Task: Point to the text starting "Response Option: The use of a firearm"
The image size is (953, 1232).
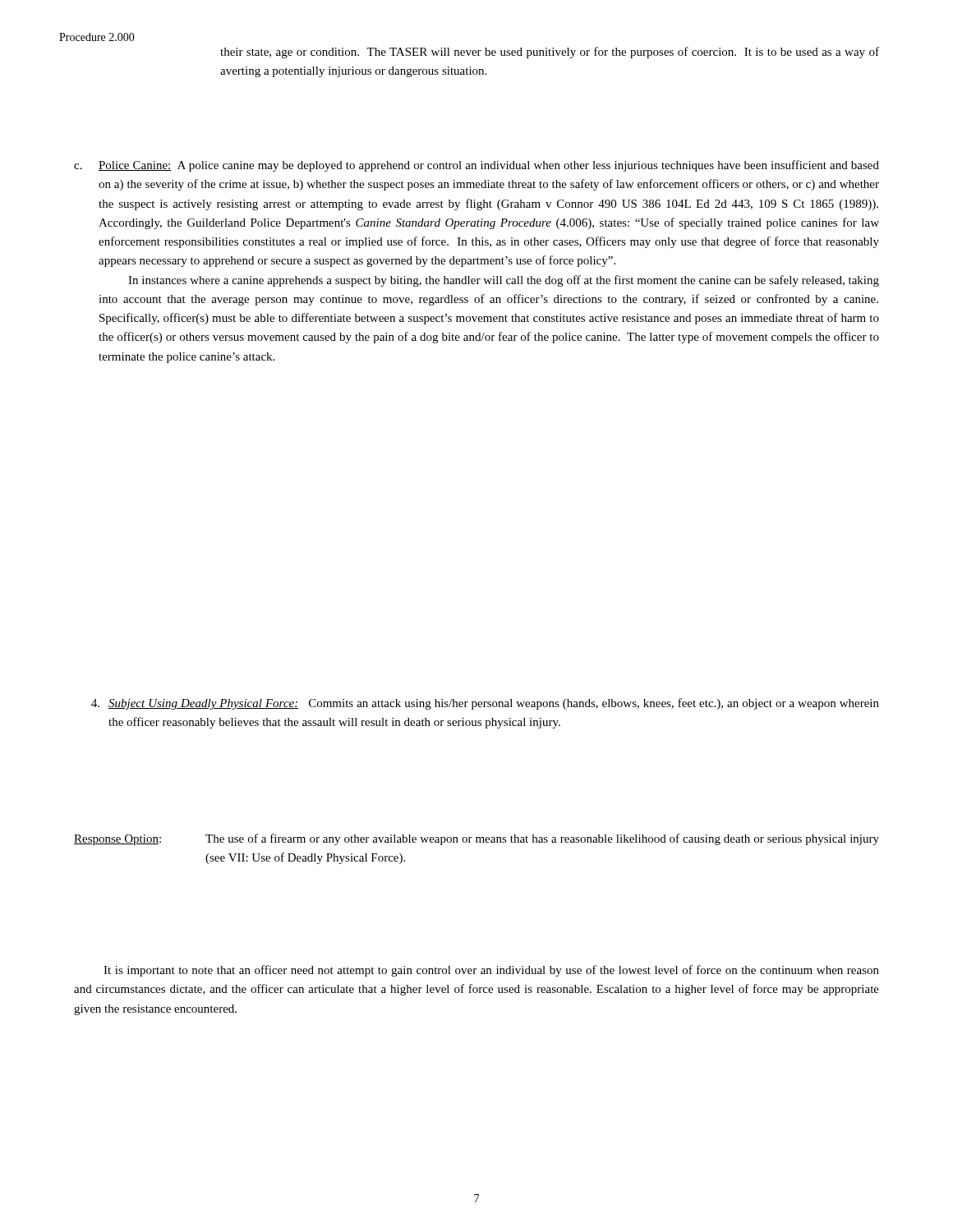Action: pos(476,849)
